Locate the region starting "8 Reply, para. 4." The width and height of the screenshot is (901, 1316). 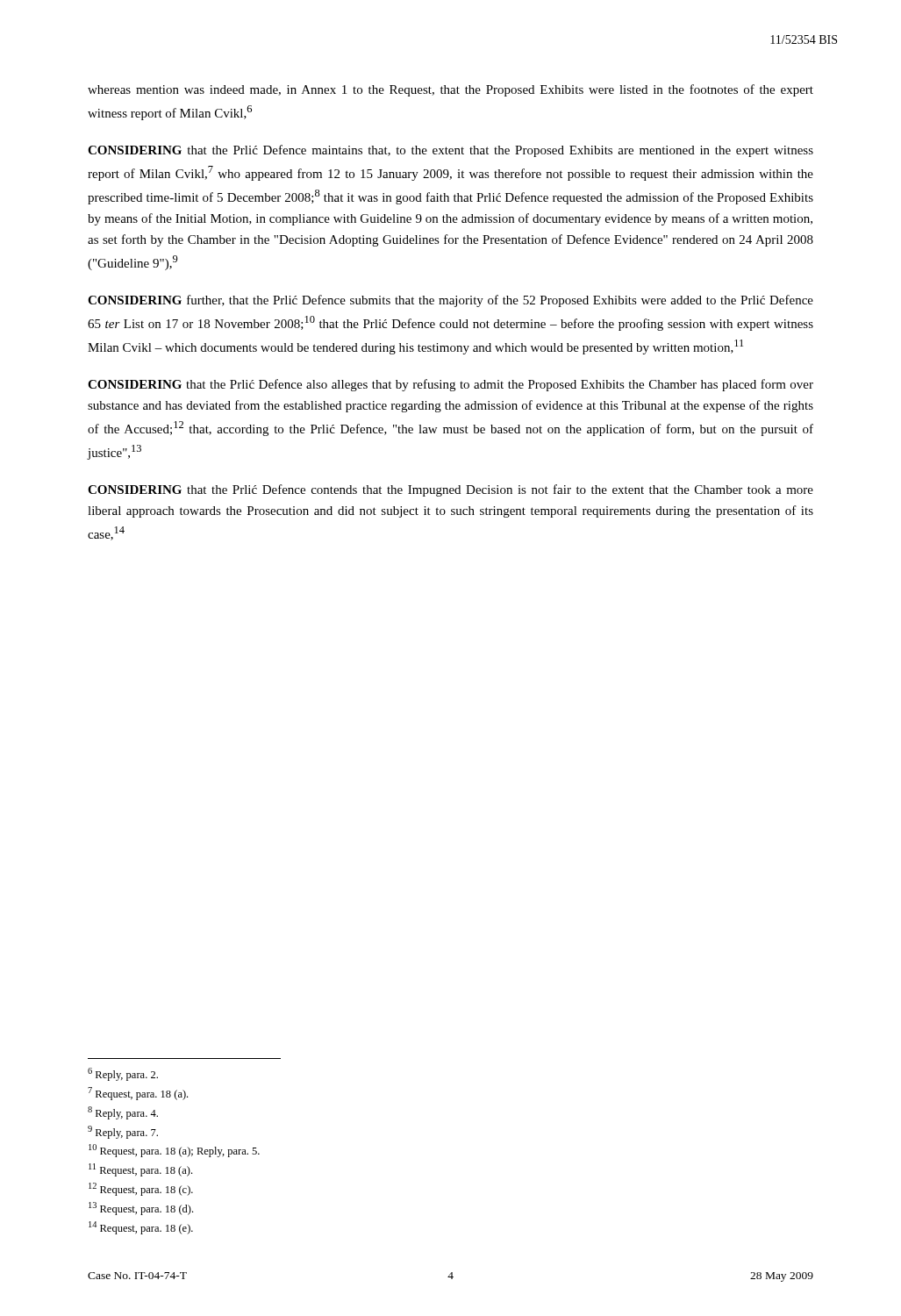point(123,1112)
